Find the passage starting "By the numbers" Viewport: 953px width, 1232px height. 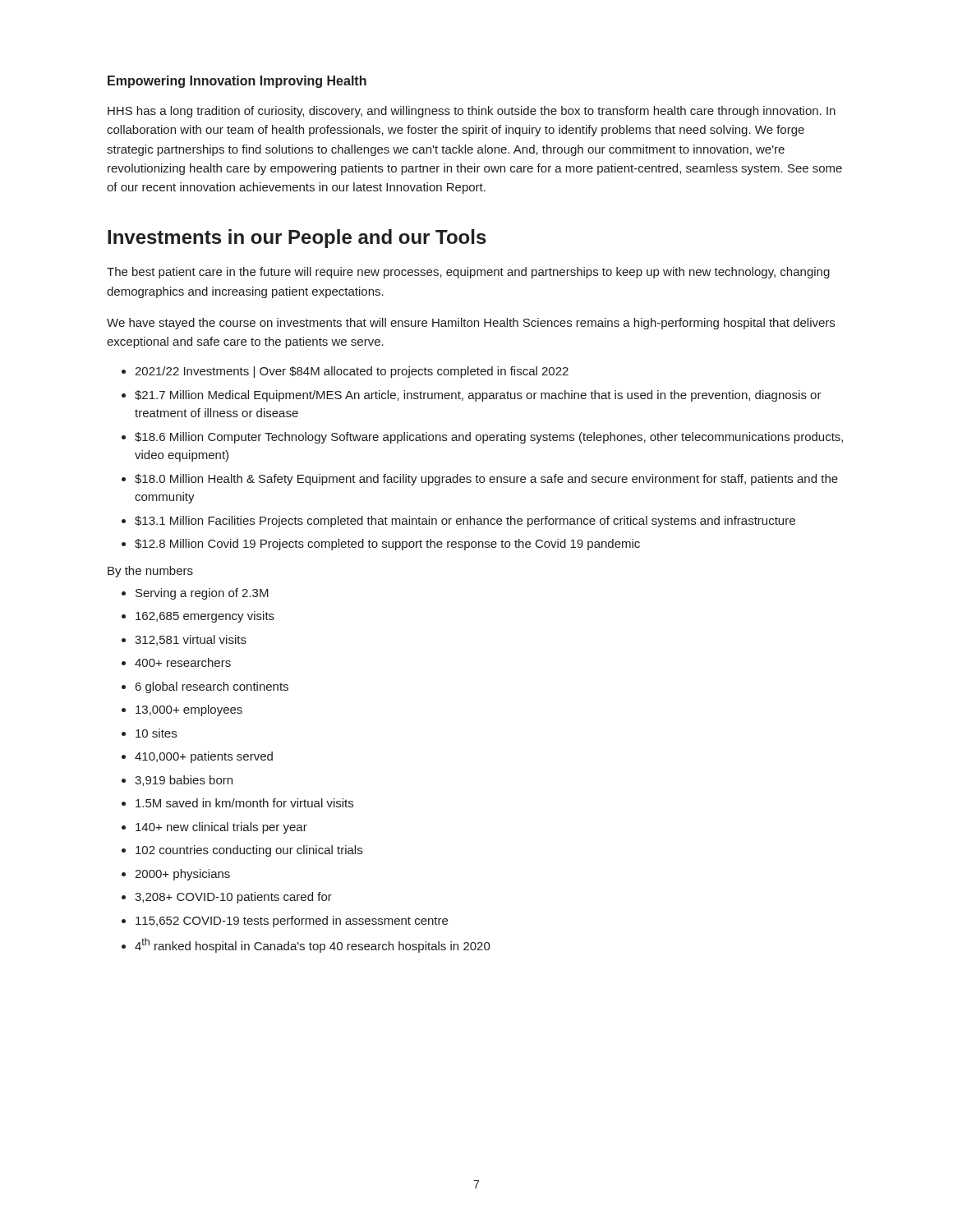click(x=150, y=572)
